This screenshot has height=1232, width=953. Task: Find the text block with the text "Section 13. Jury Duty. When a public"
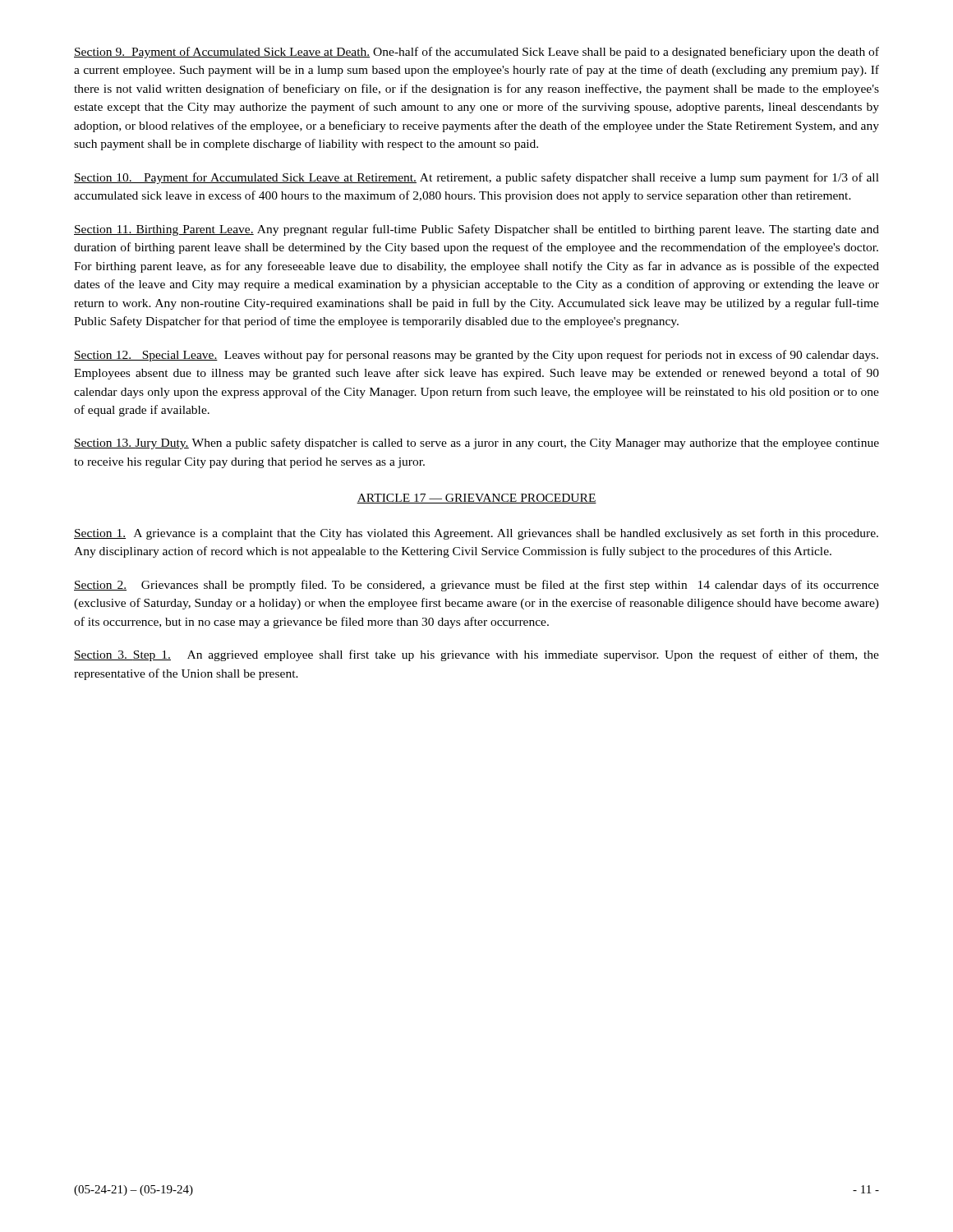[476, 452]
